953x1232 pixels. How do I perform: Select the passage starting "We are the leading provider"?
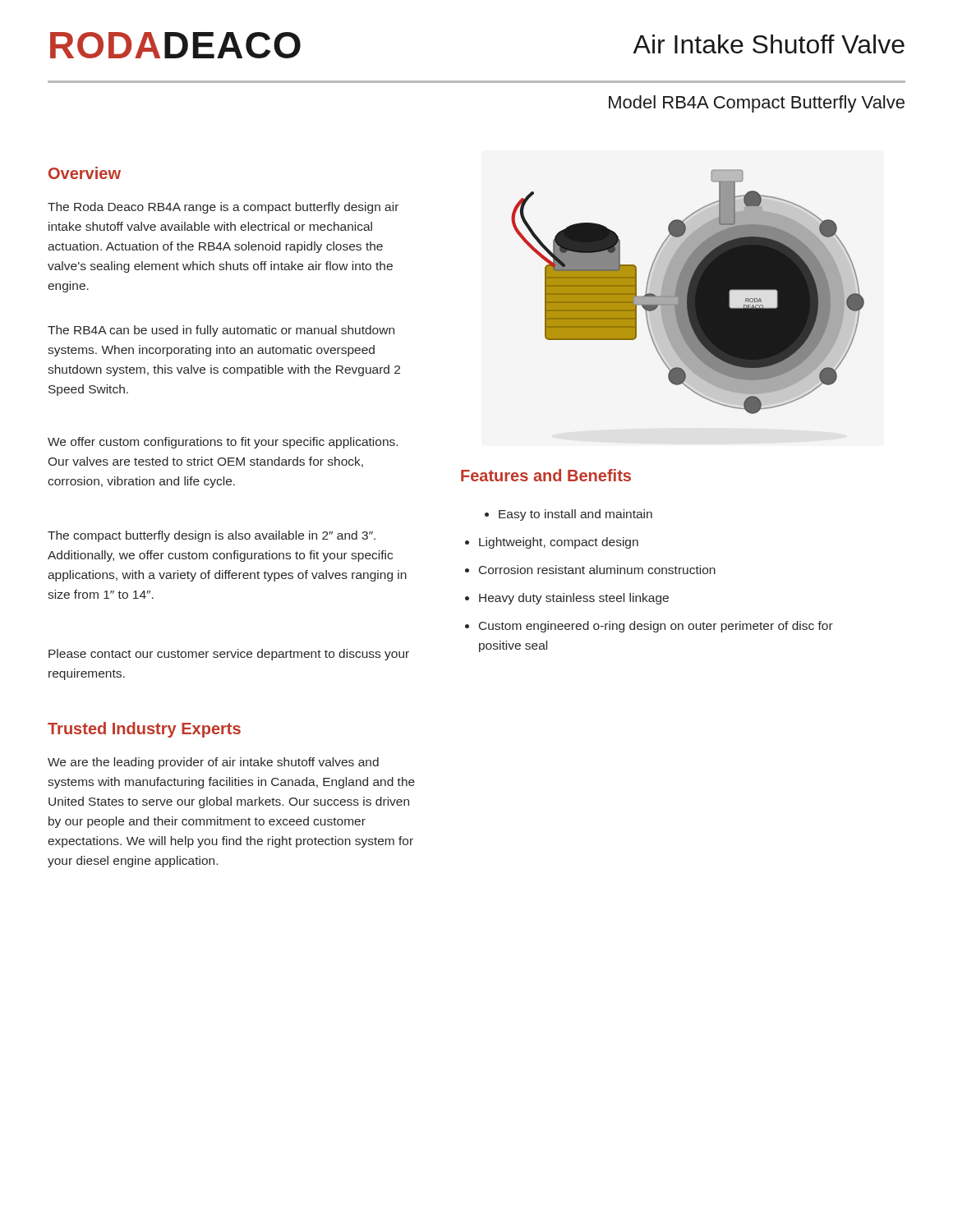[231, 811]
